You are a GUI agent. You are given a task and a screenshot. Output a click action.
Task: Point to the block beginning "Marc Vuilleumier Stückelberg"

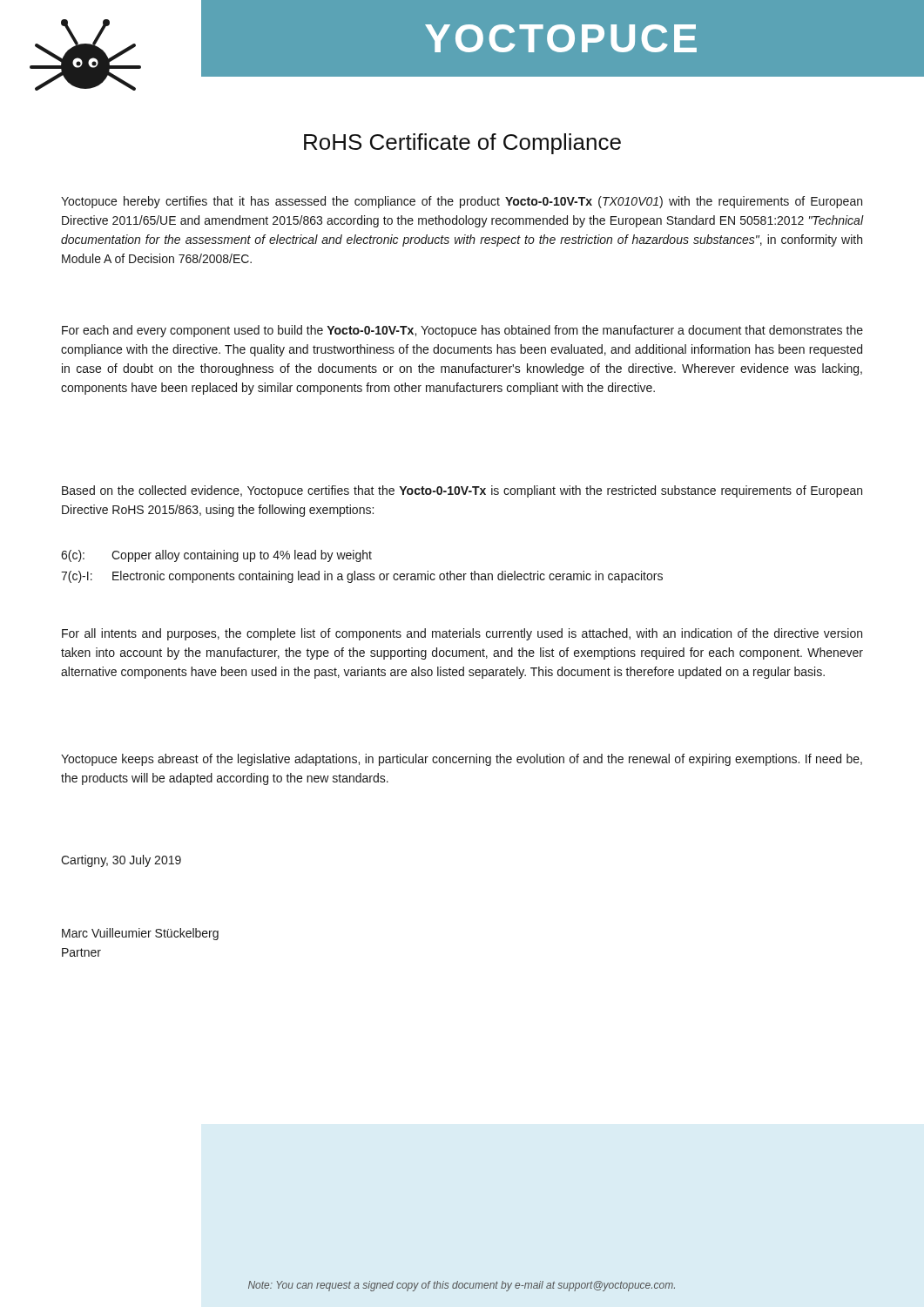click(140, 943)
